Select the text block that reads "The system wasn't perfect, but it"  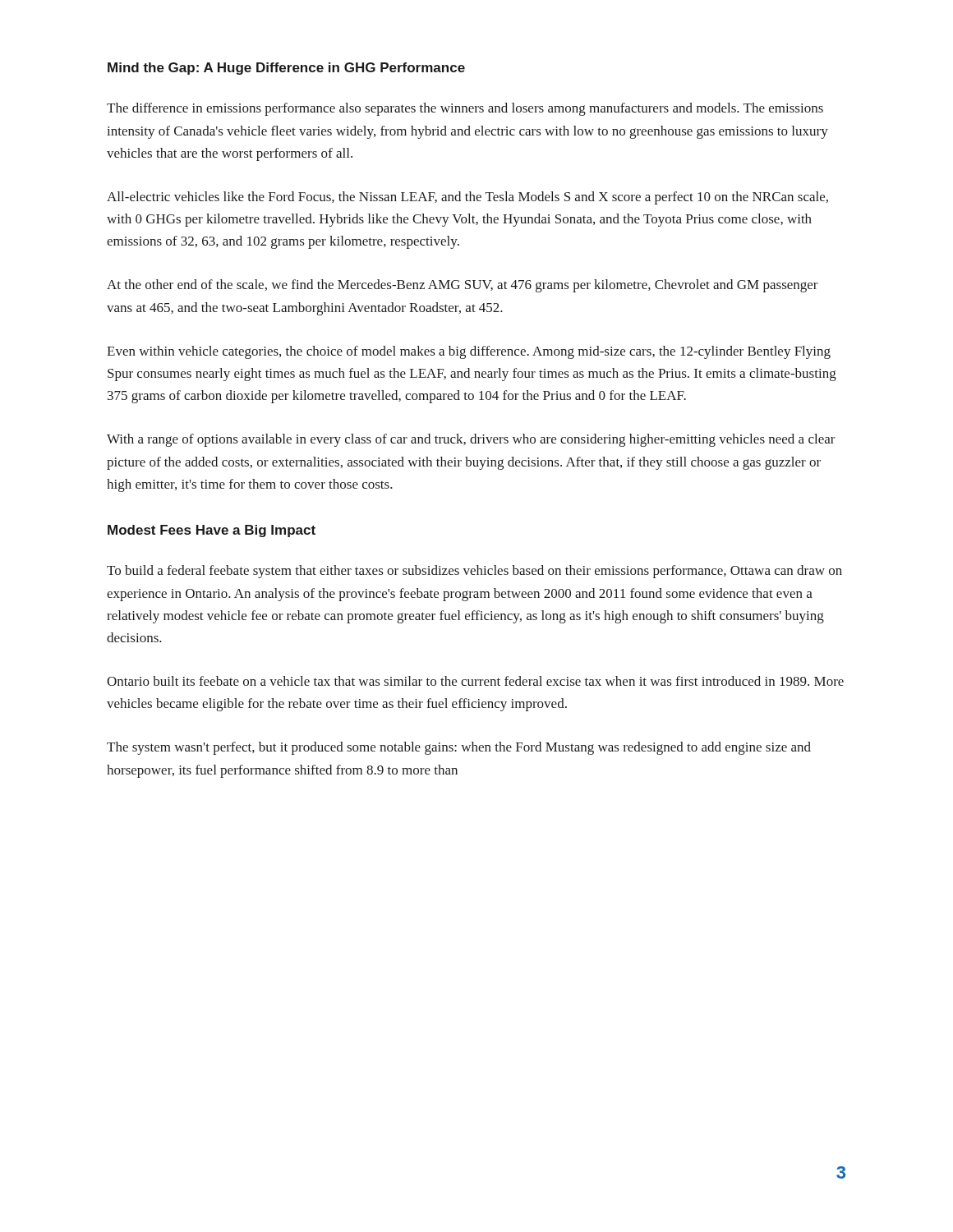(x=459, y=759)
